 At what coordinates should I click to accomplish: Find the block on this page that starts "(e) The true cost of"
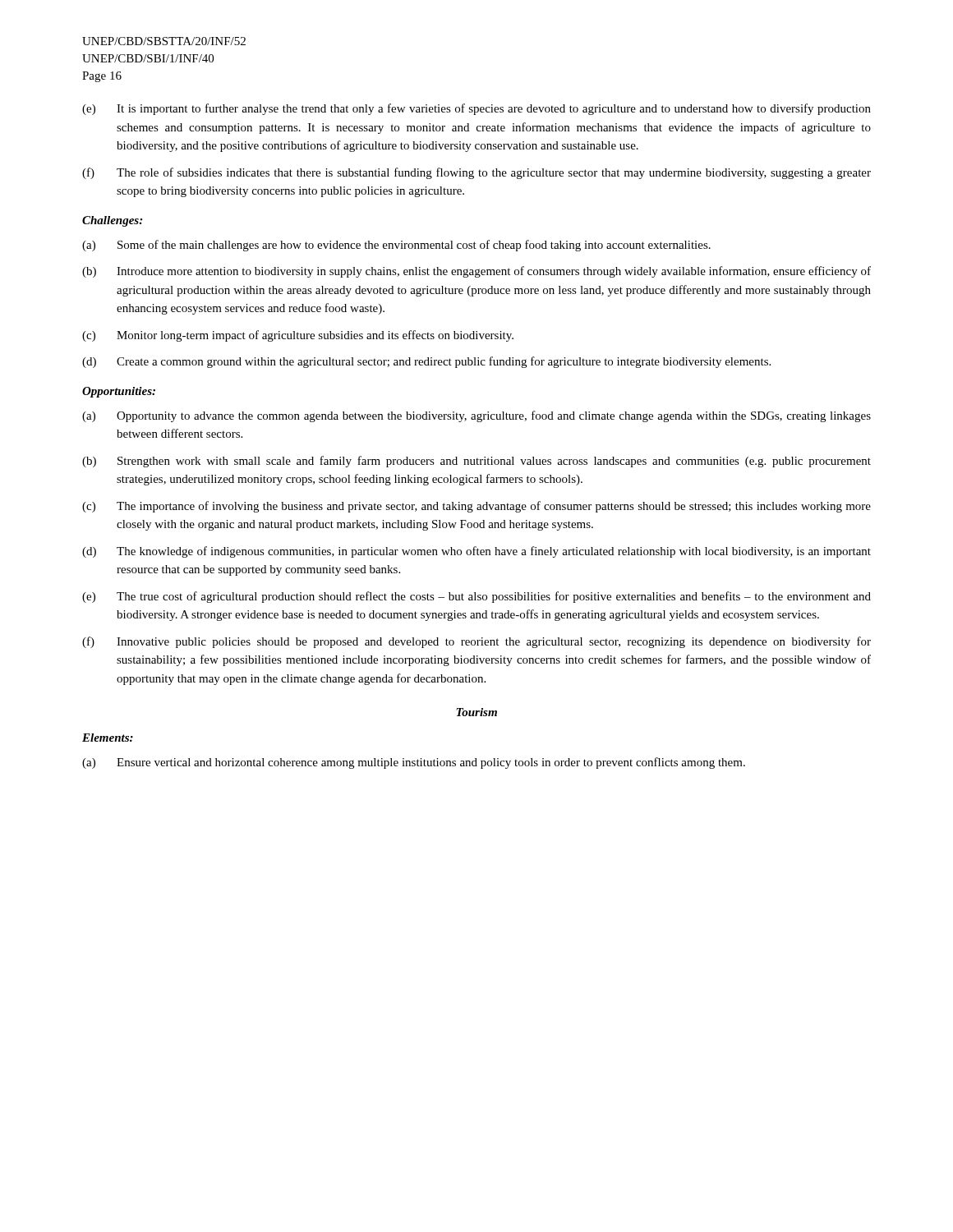[x=476, y=605]
